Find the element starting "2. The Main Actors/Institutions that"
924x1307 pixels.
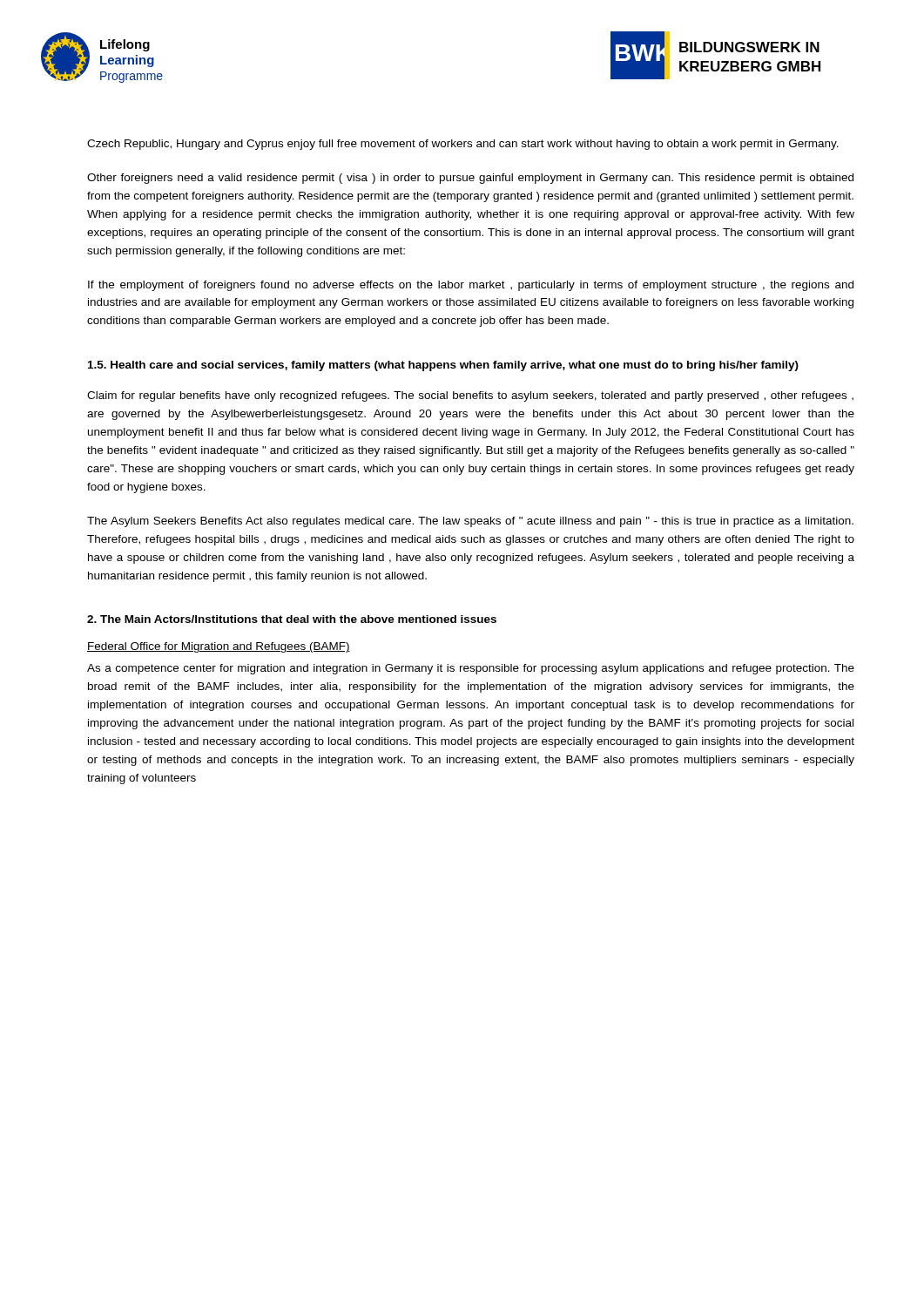[x=292, y=620]
